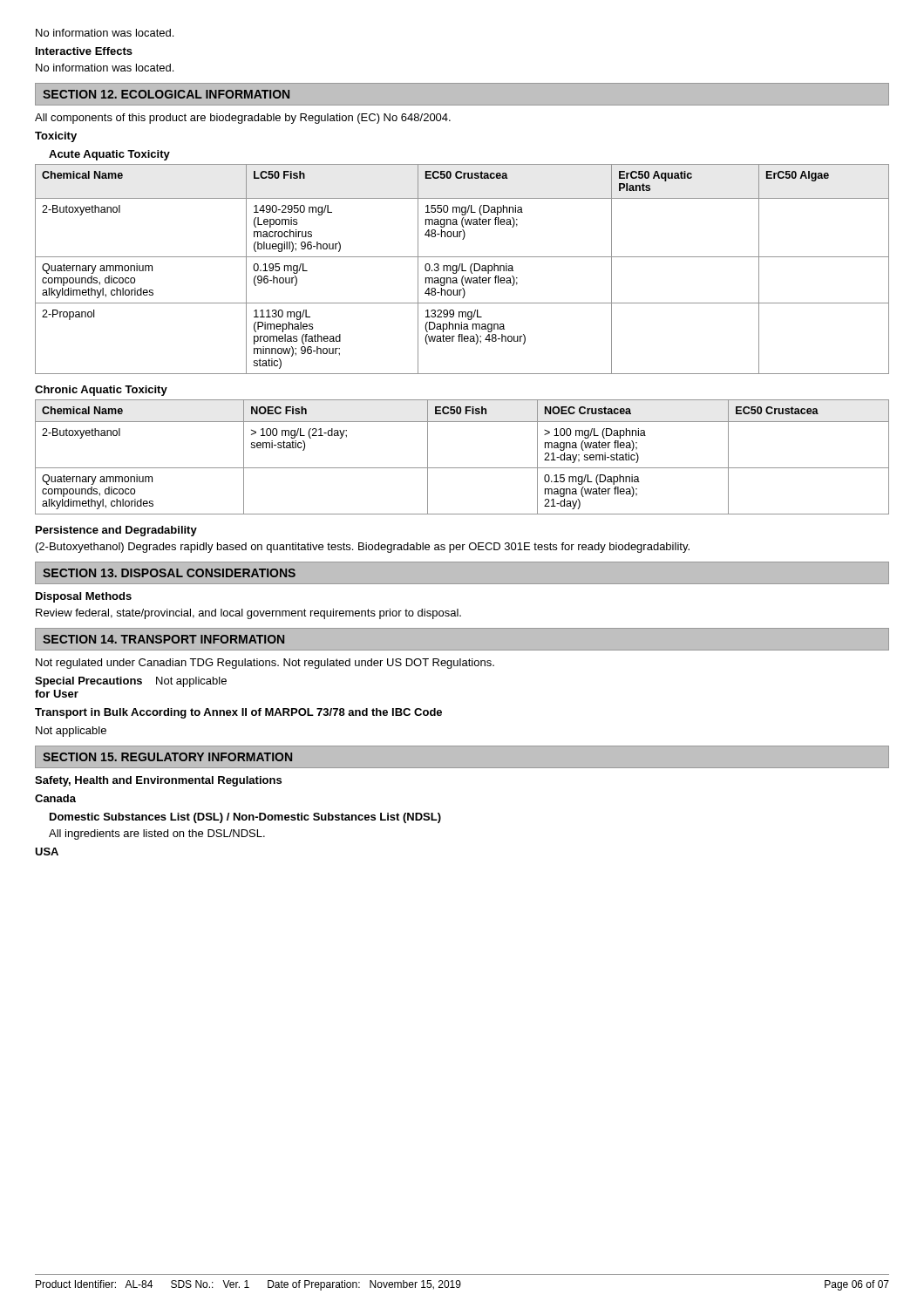The height and width of the screenshot is (1308, 924).
Task: Click on the passage starting "All ingredients are listed on the DSL/NDSL."
Action: [157, 833]
